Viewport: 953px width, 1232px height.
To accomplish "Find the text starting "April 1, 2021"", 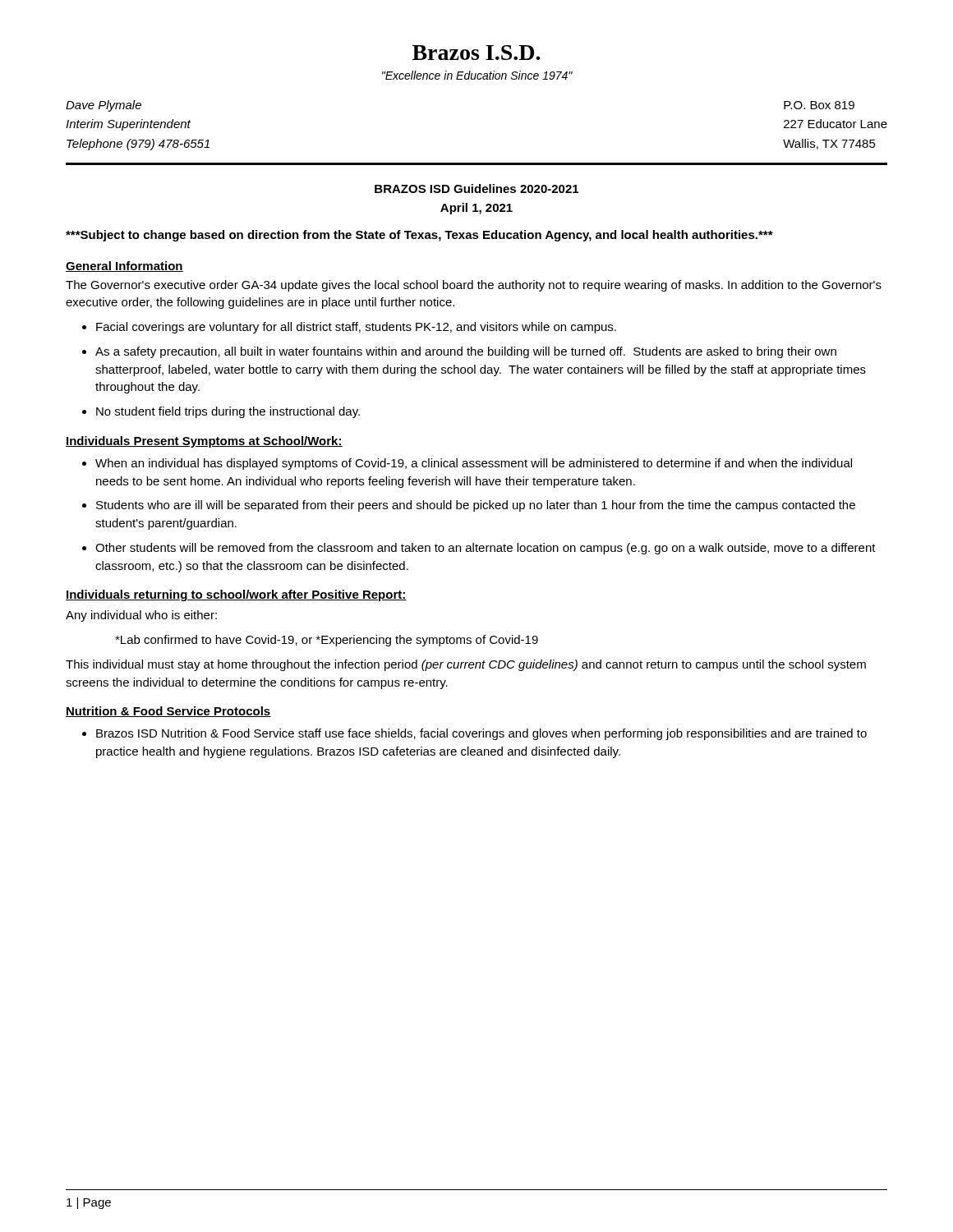I will (476, 207).
